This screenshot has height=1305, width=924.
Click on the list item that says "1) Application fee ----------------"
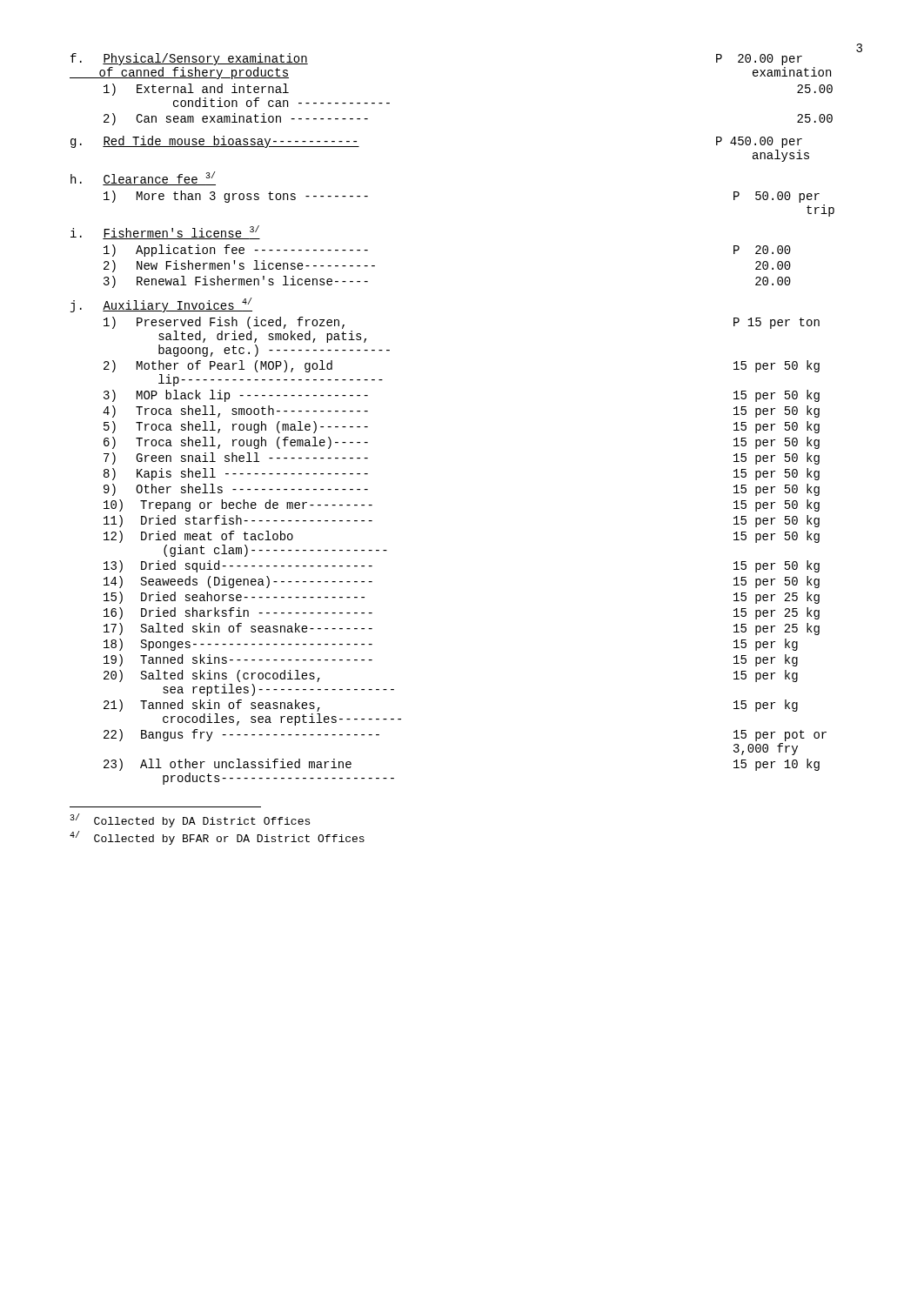[241, 250]
